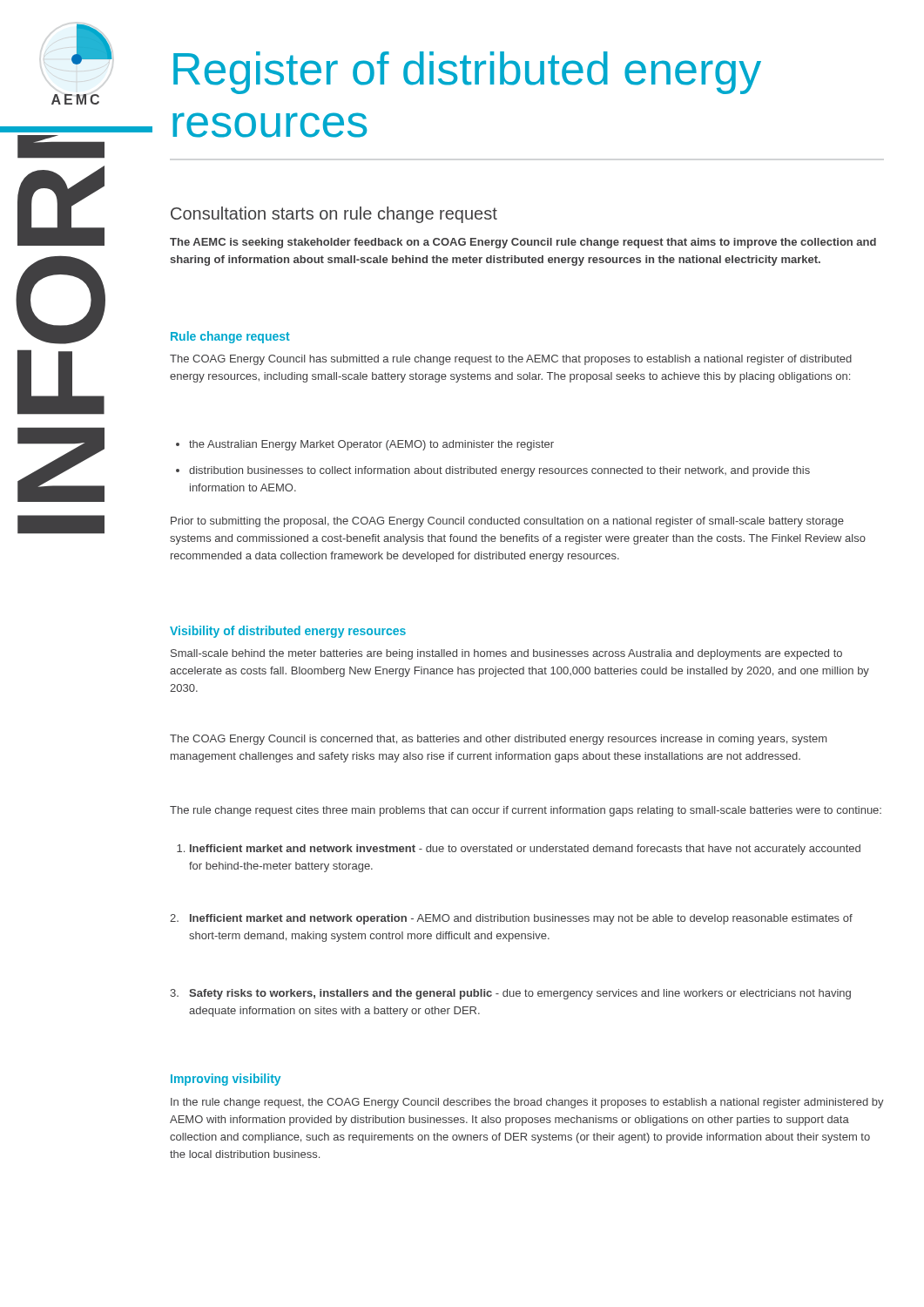Locate the block of text that opens with "The AEMC is seeking stakeholder feedback on a"
Viewport: 924px width, 1307px height.
tap(527, 251)
